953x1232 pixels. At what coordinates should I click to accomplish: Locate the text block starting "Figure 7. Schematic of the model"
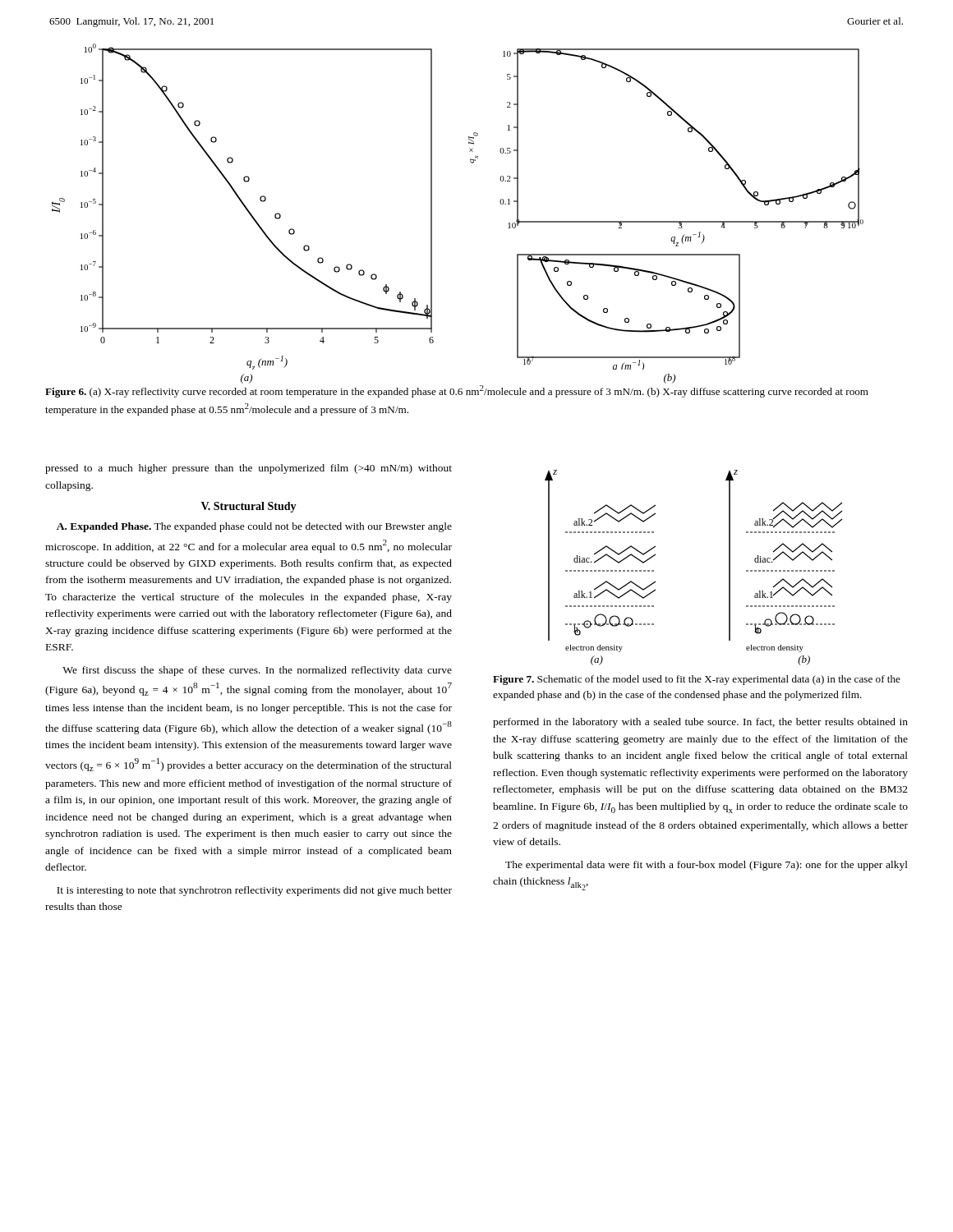(697, 687)
